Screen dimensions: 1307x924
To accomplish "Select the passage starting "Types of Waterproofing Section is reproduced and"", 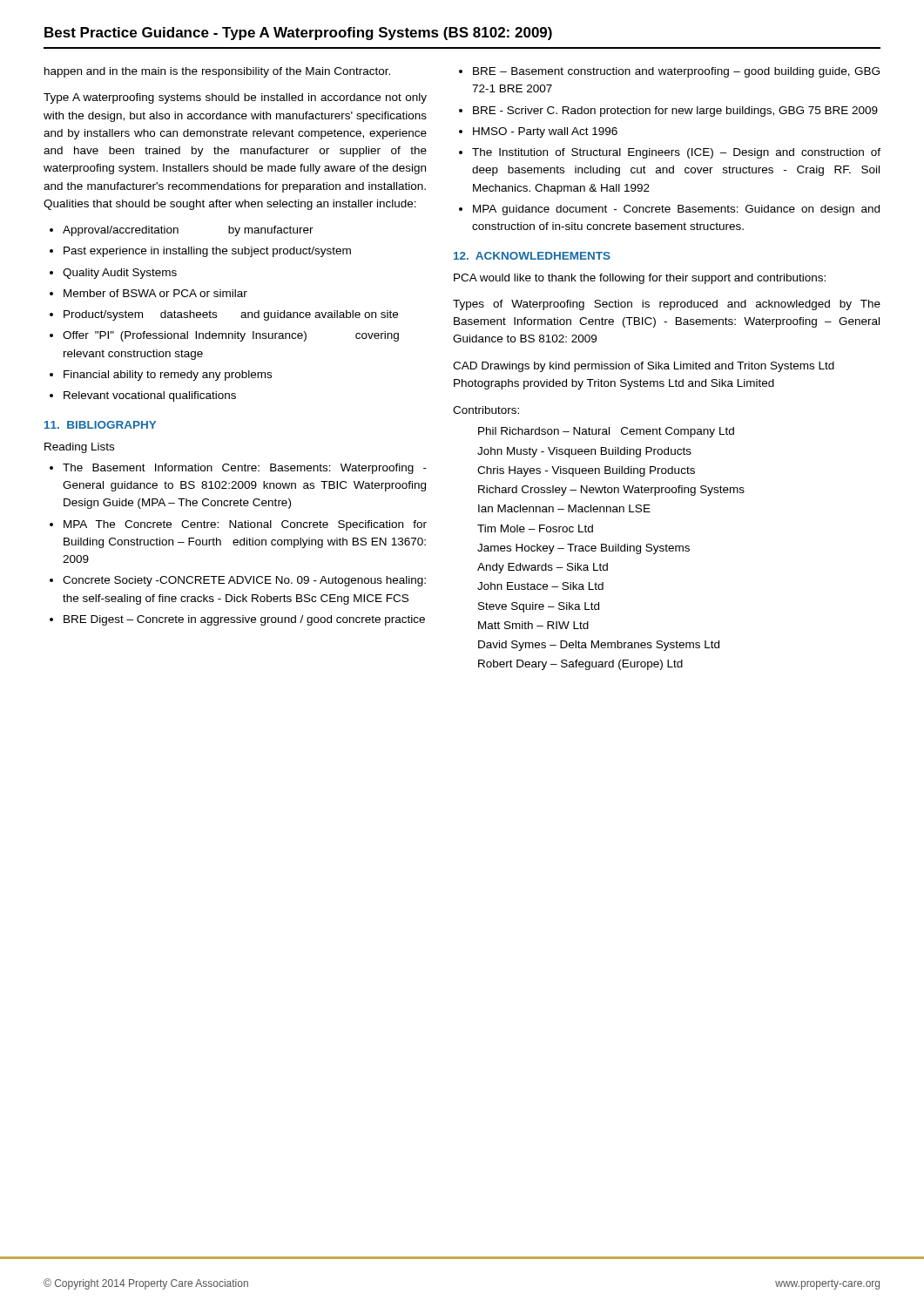I will click(667, 322).
